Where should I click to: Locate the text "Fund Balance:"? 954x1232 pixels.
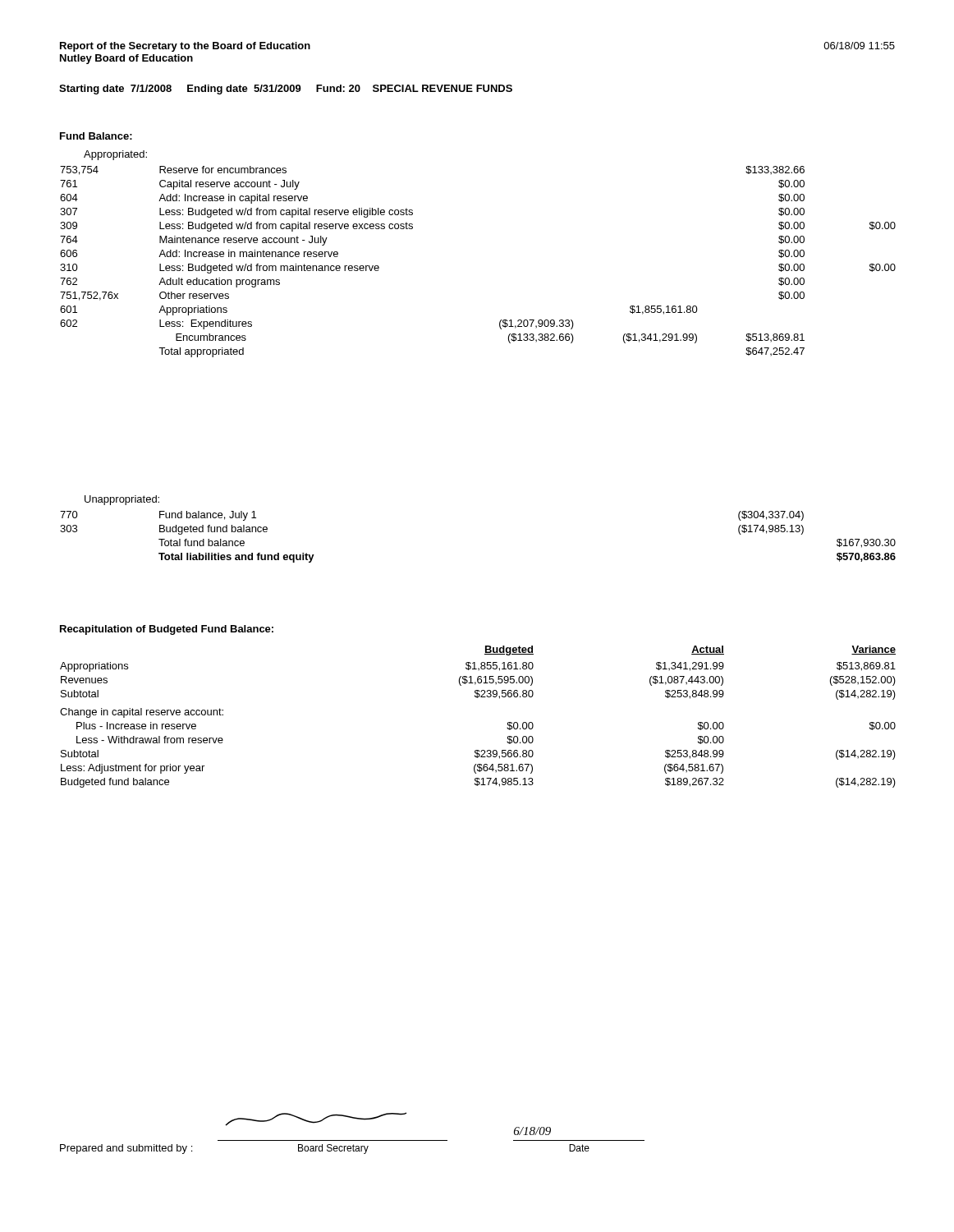(96, 136)
